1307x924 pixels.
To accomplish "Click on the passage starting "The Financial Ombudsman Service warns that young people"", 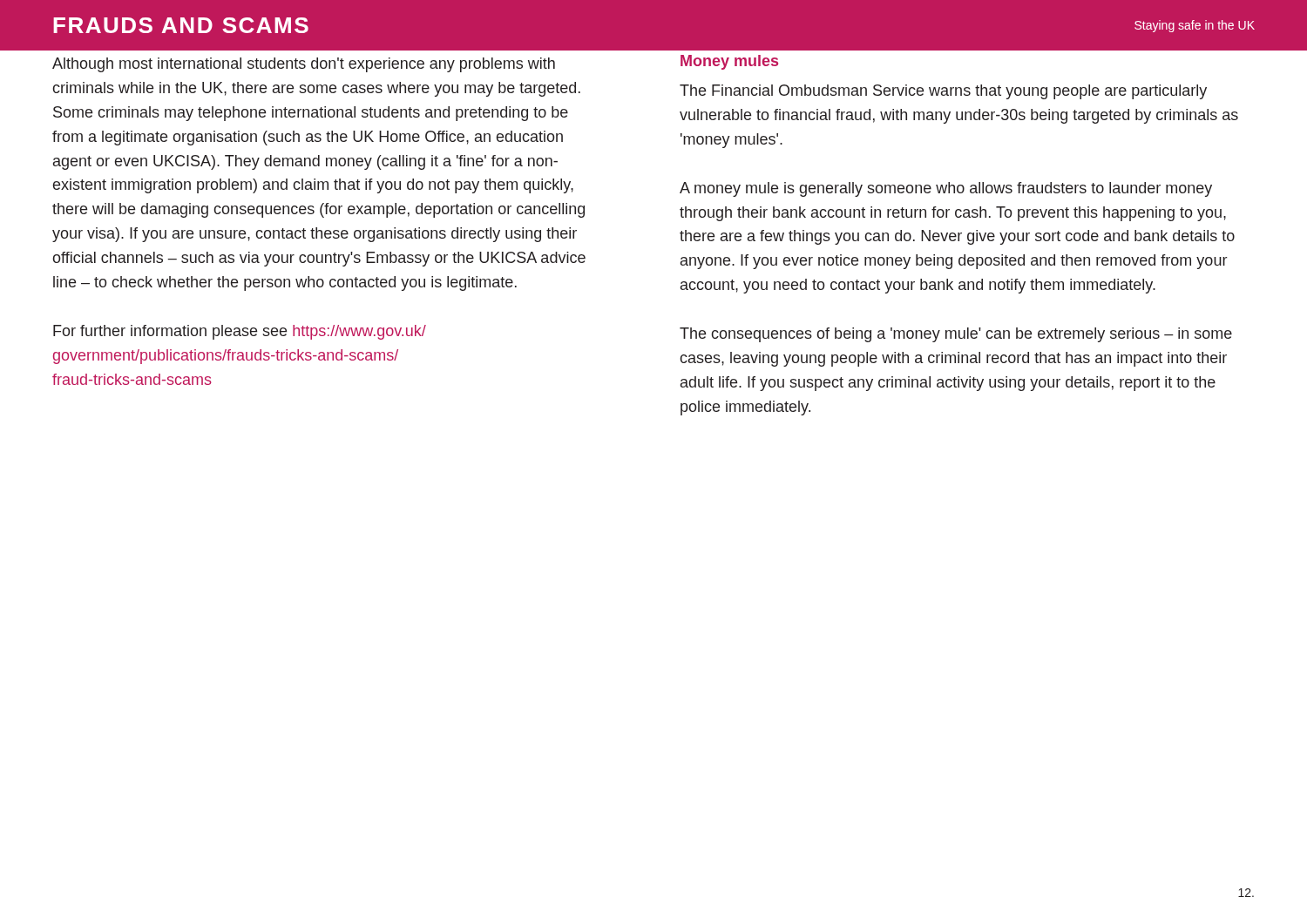I will [959, 115].
